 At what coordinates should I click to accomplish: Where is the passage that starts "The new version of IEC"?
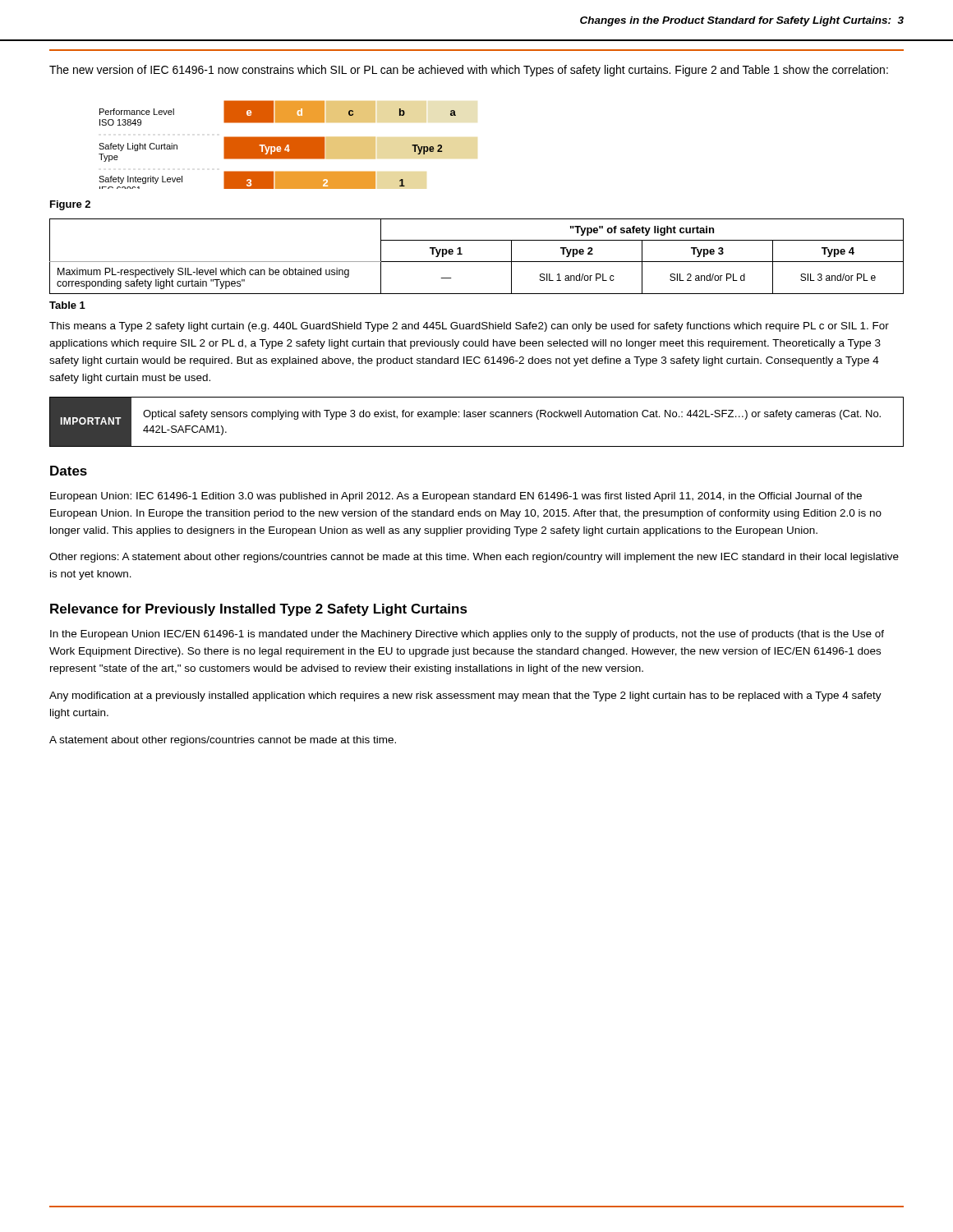(469, 70)
